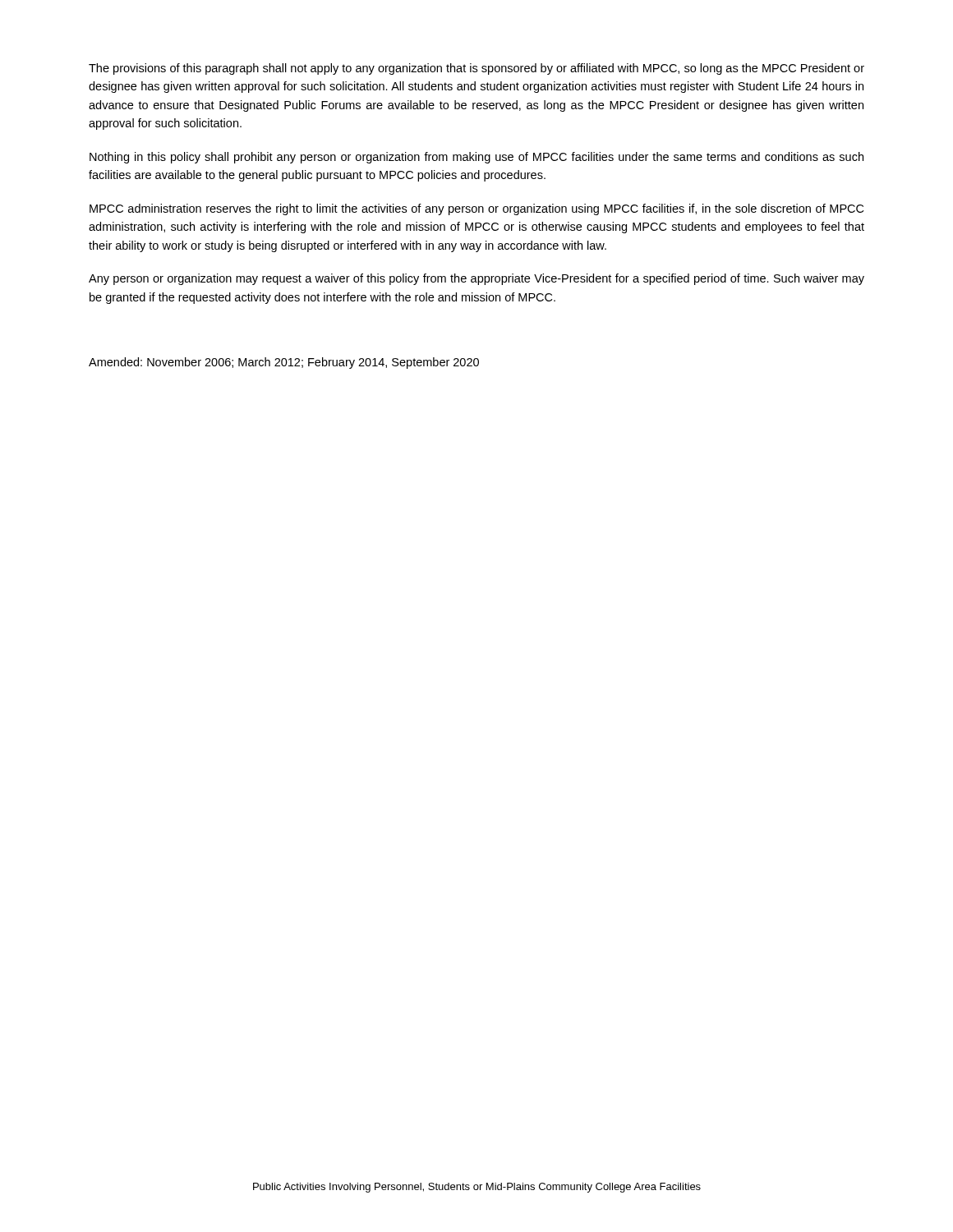Find the text block starting "The provisions of this paragraph shall not apply"
This screenshot has width=953, height=1232.
(x=476, y=96)
